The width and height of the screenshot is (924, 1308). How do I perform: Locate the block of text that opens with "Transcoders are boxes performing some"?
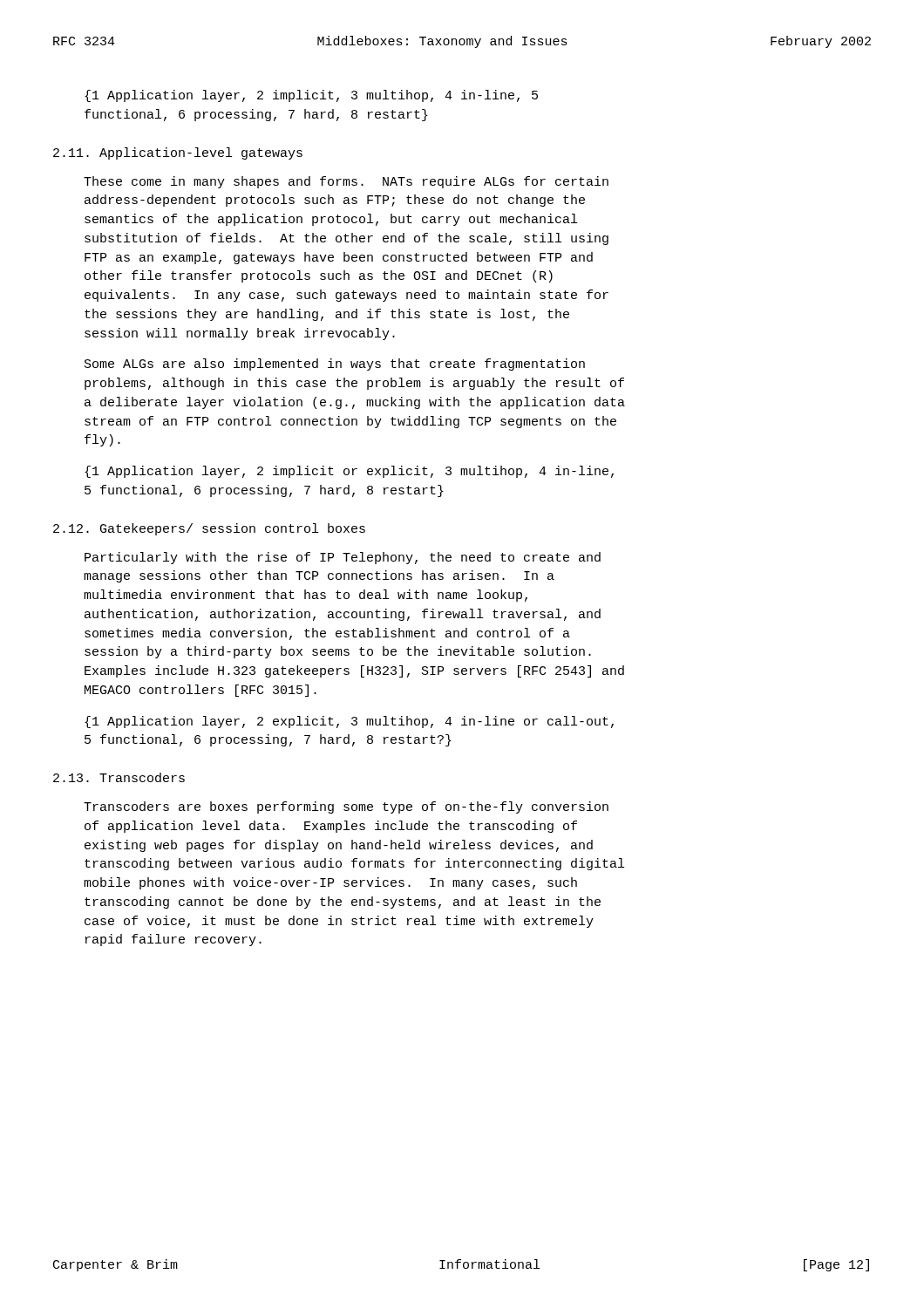[354, 874]
